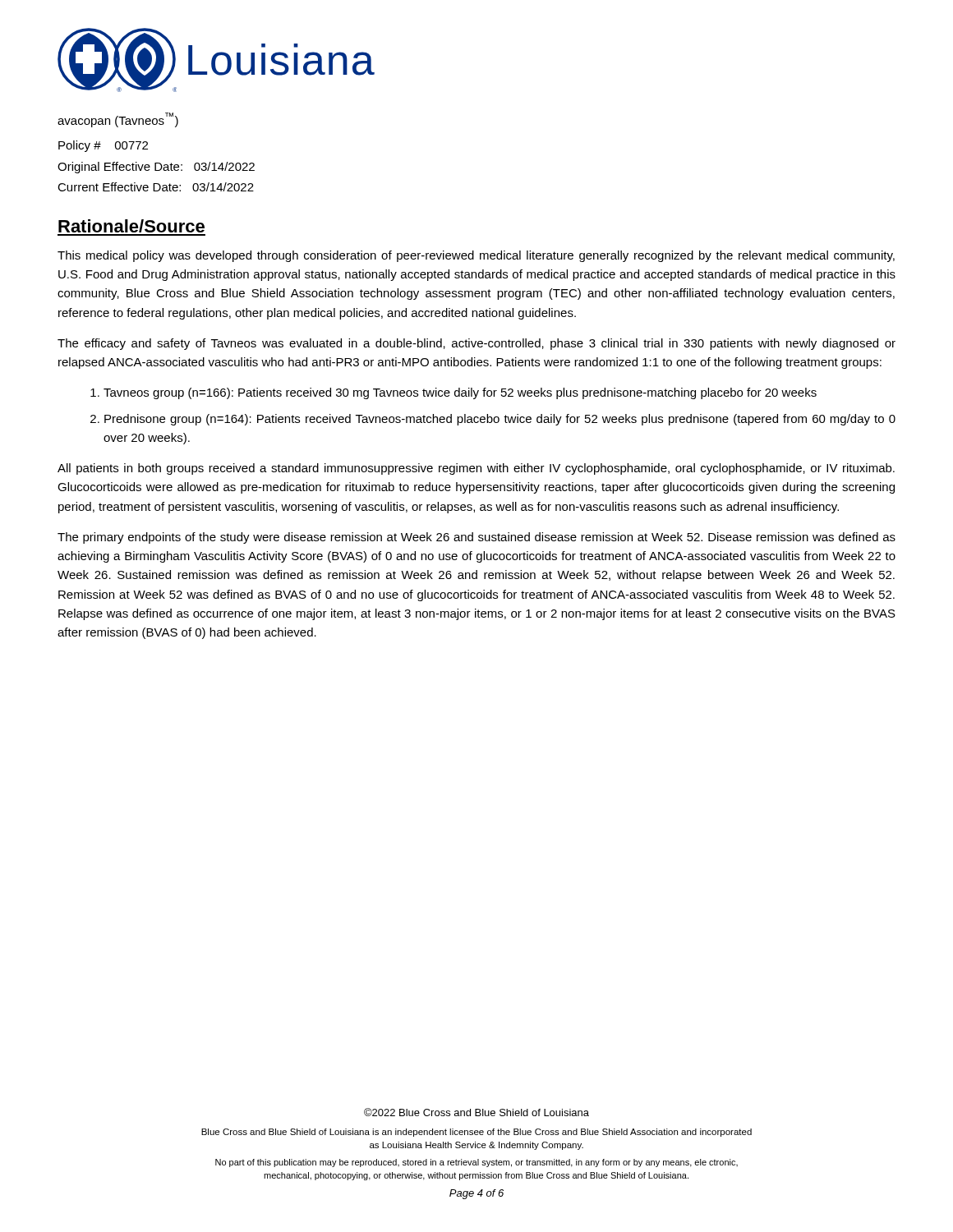
Task: Find the logo
Action: point(476,60)
